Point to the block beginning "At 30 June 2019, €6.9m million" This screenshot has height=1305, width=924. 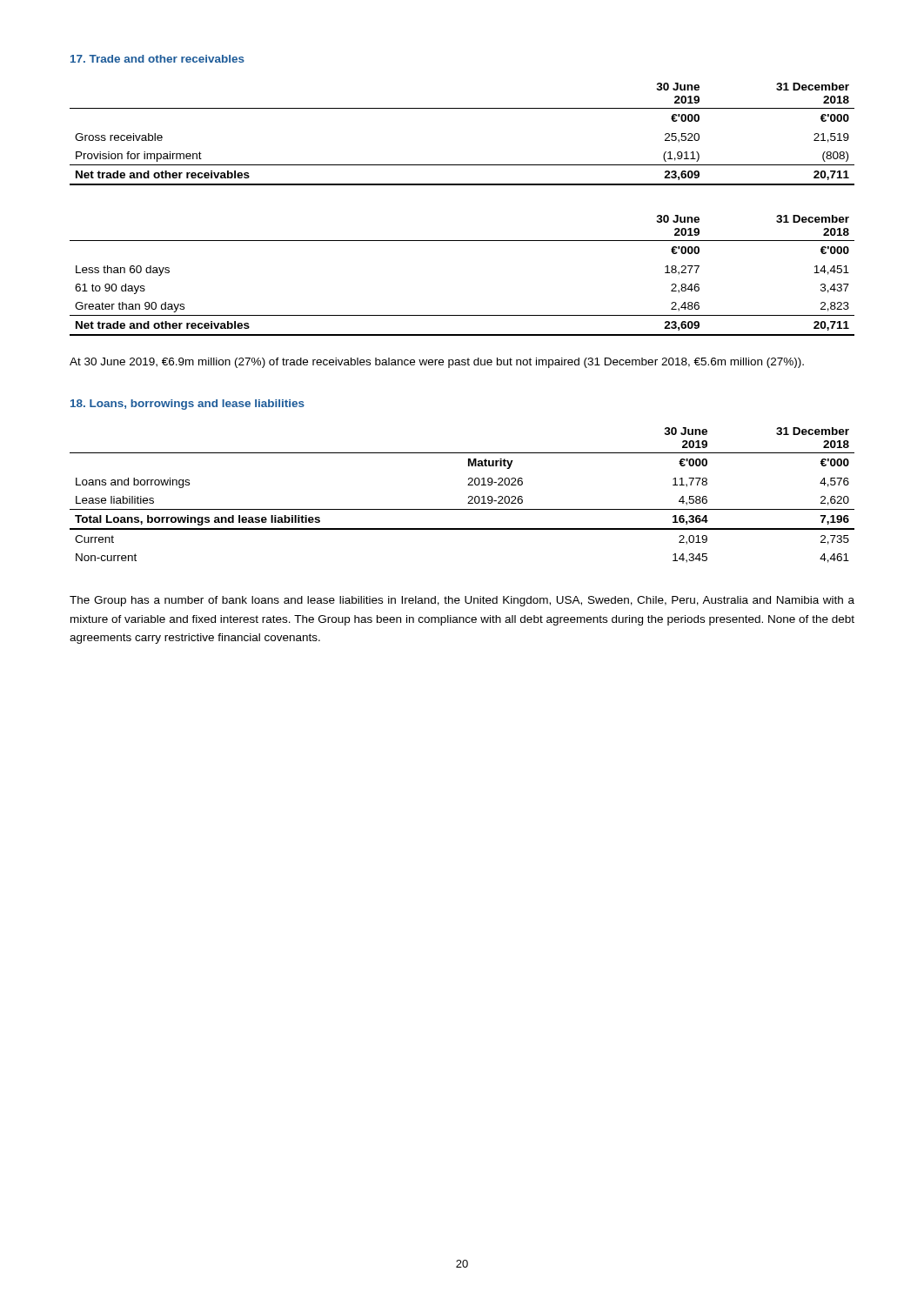coord(437,361)
